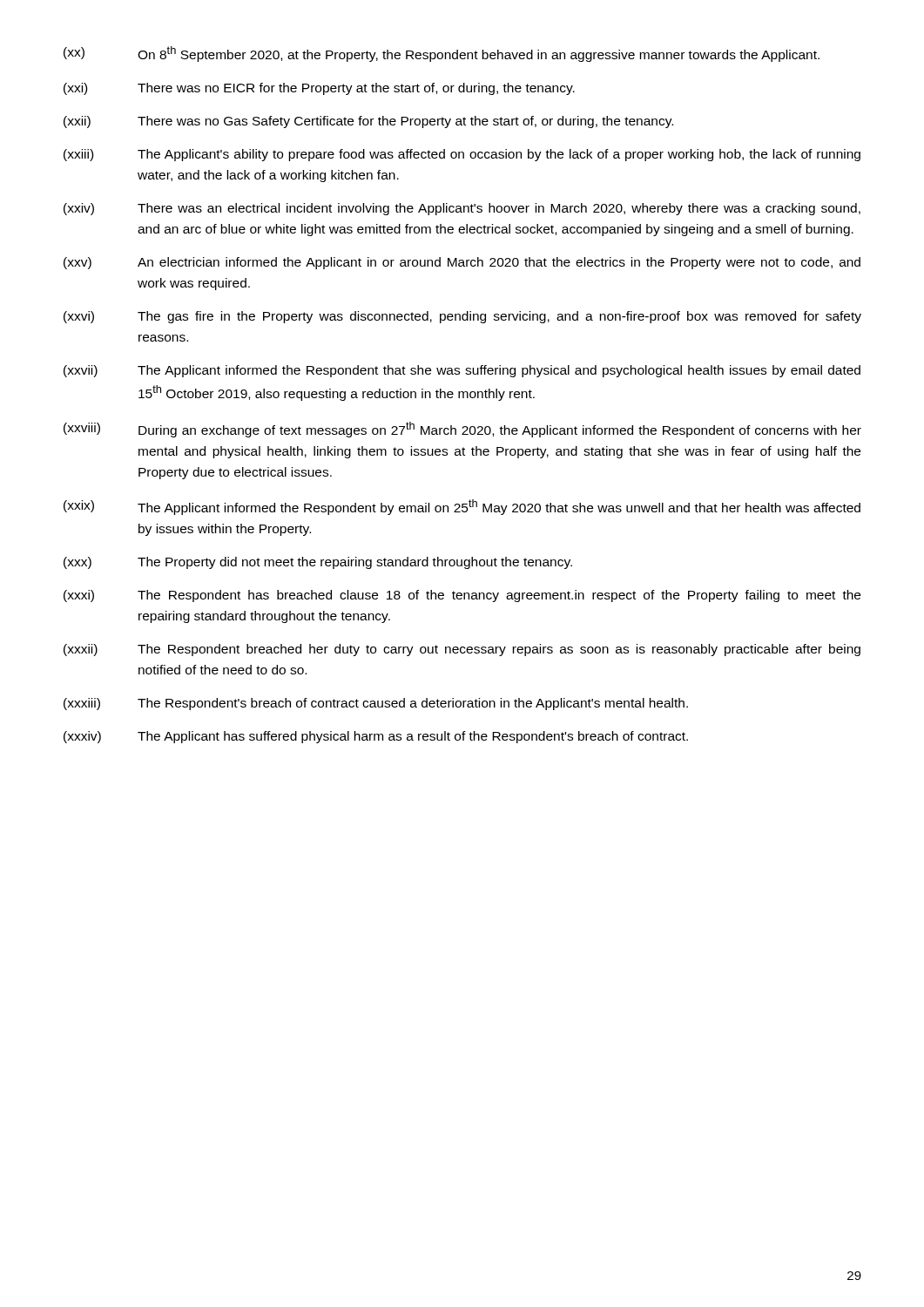Navigate to the text block starting "(xxvi) The gas fire in"
The width and height of the screenshot is (924, 1307).
pos(462,327)
